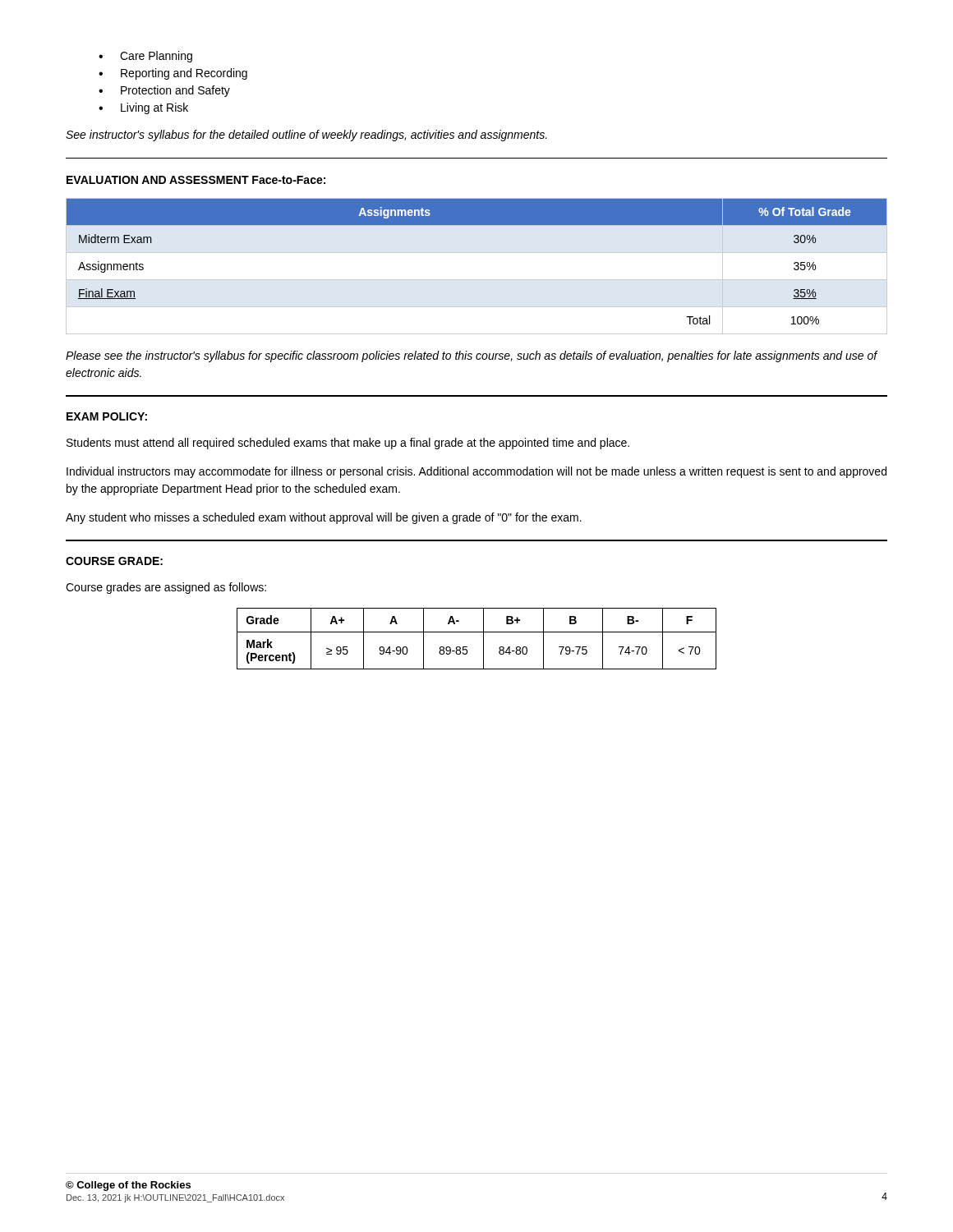The width and height of the screenshot is (953, 1232).
Task: Navigate to the block starting "See instructor's syllabus for"
Action: coord(307,135)
